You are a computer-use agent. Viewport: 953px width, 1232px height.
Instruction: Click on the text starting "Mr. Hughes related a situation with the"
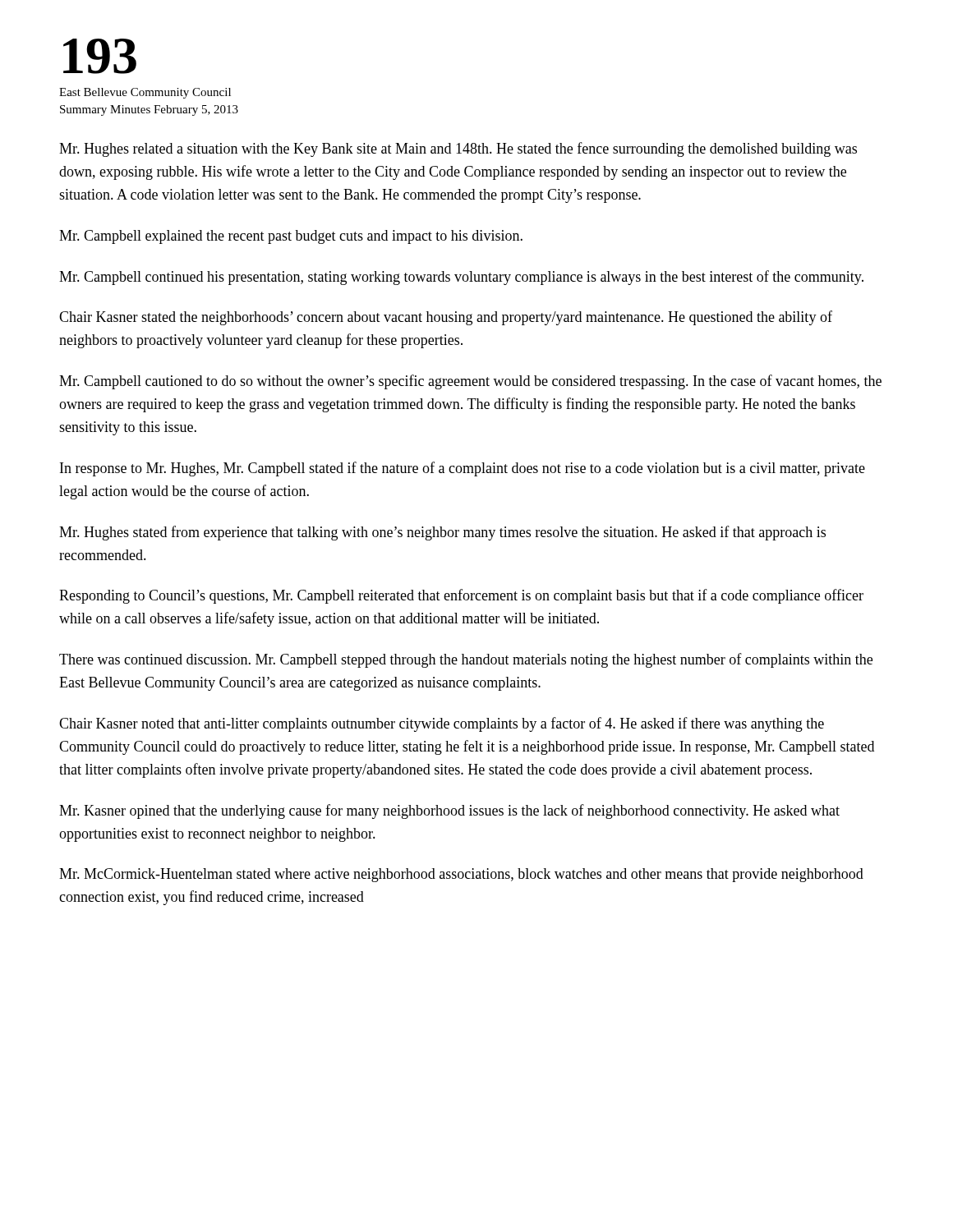tap(458, 172)
